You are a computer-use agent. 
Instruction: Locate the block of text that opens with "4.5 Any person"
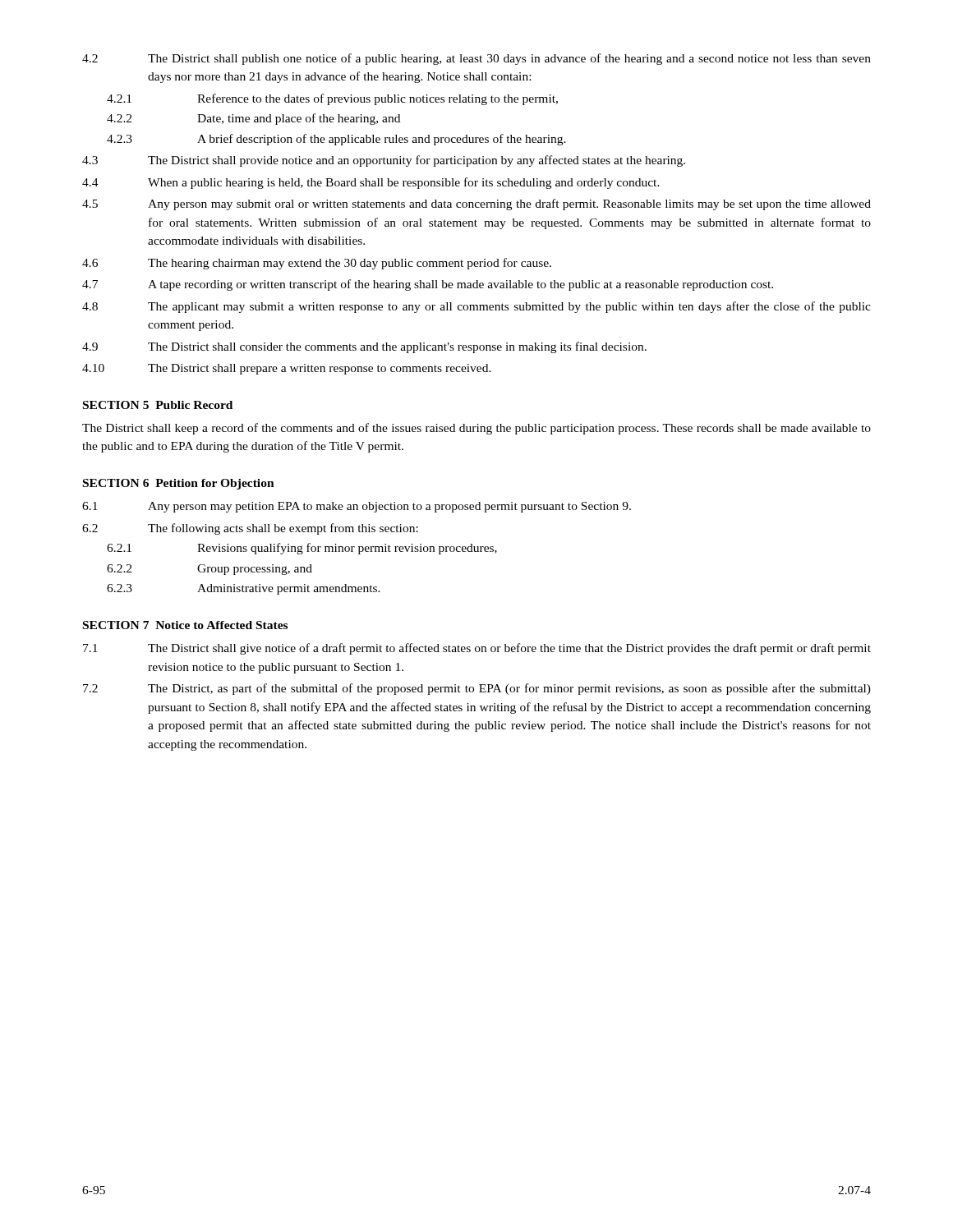[476, 223]
